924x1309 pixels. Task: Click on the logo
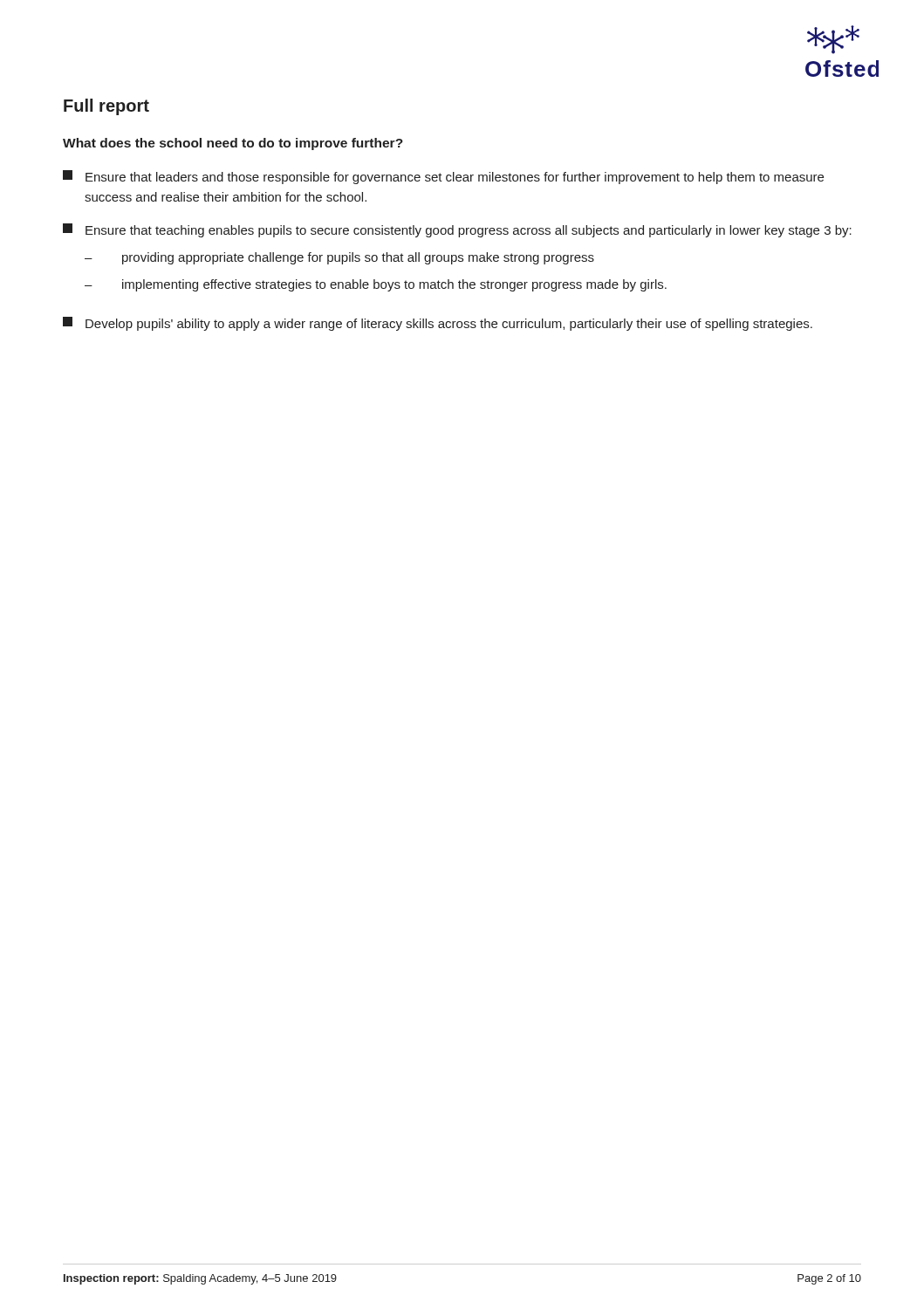(x=839, y=55)
